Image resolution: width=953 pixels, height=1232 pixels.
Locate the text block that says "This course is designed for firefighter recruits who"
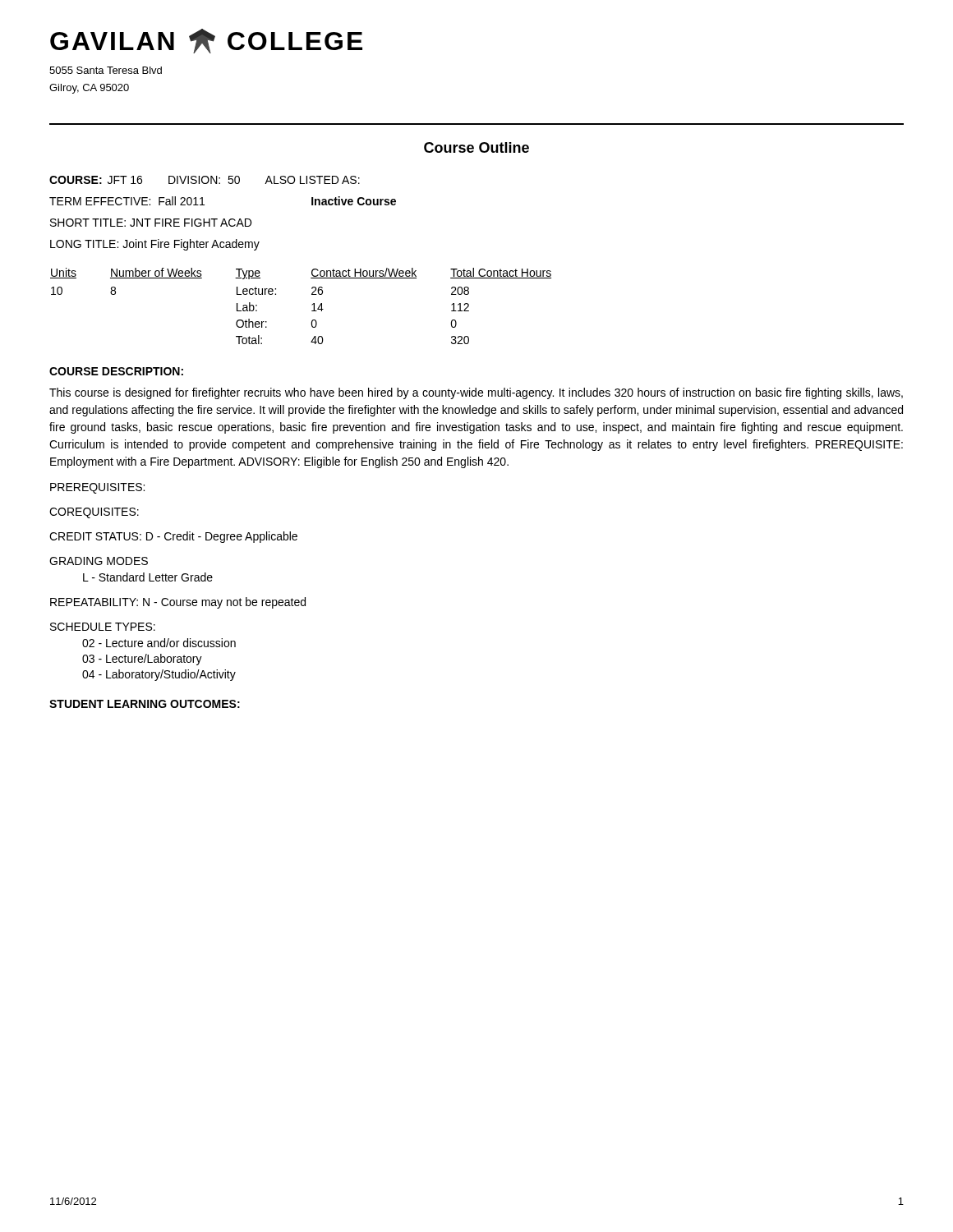(x=476, y=427)
